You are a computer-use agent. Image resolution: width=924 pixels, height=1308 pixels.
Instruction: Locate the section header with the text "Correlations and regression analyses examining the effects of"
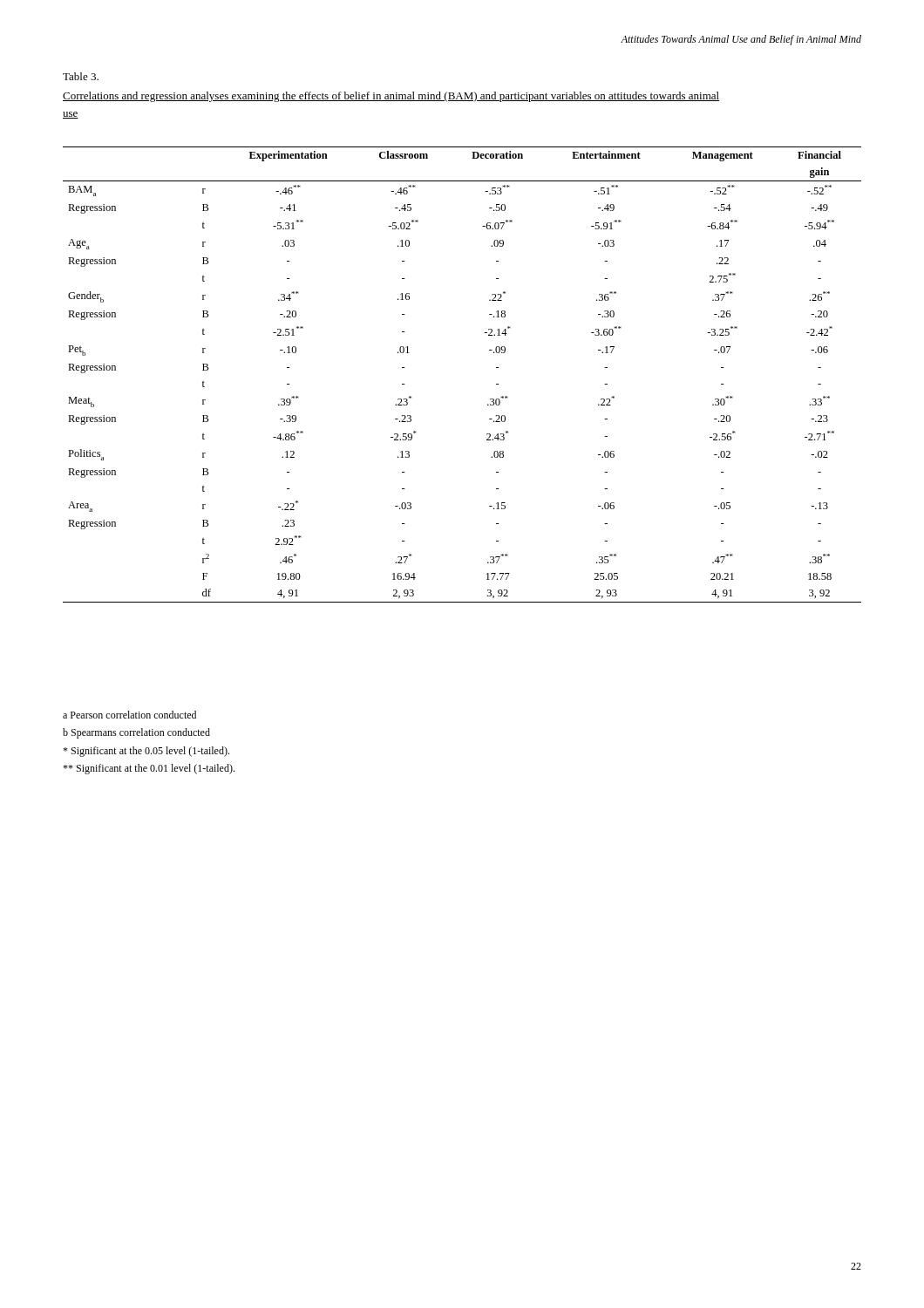click(391, 104)
